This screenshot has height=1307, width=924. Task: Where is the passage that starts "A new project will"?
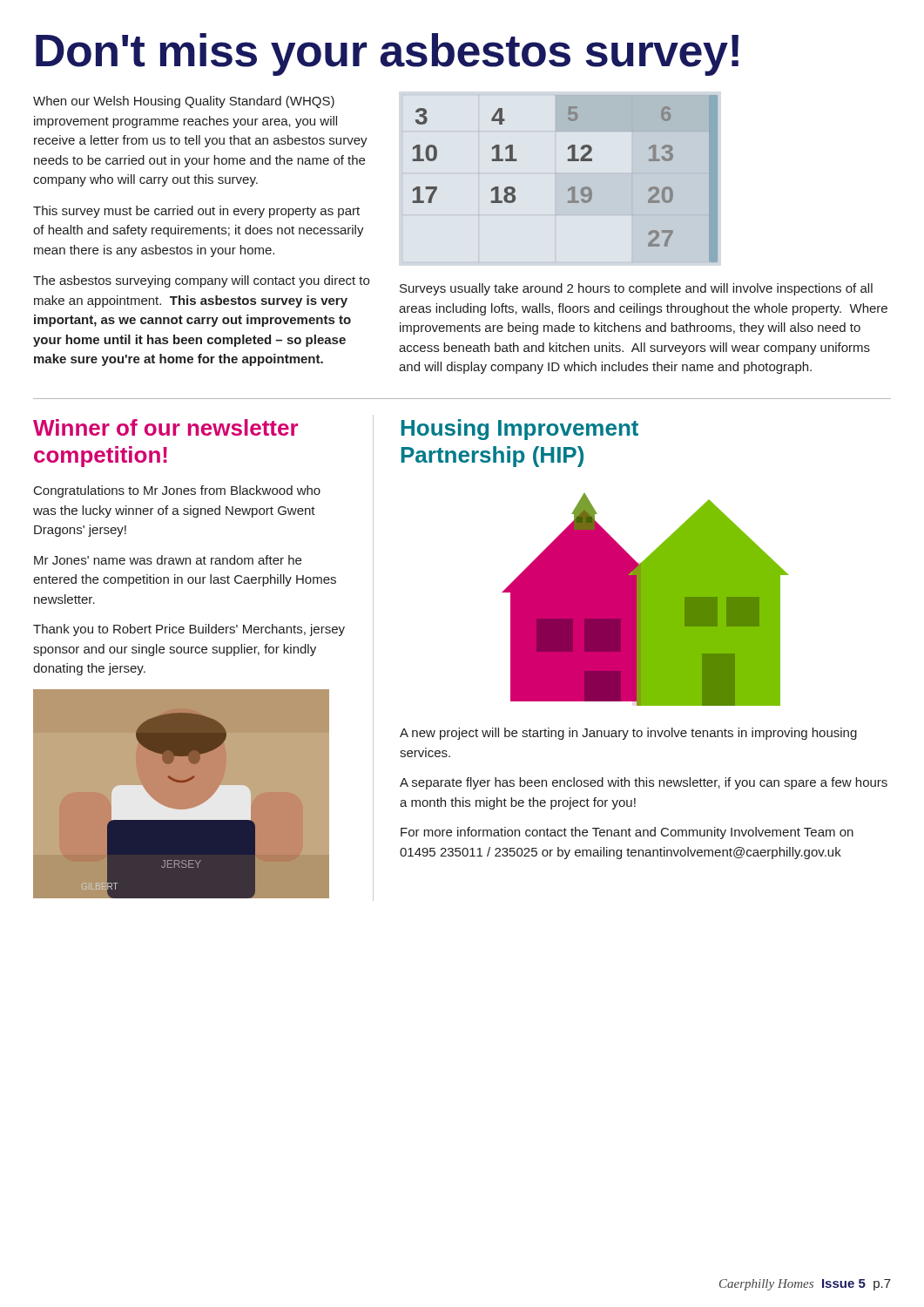[645, 743]
